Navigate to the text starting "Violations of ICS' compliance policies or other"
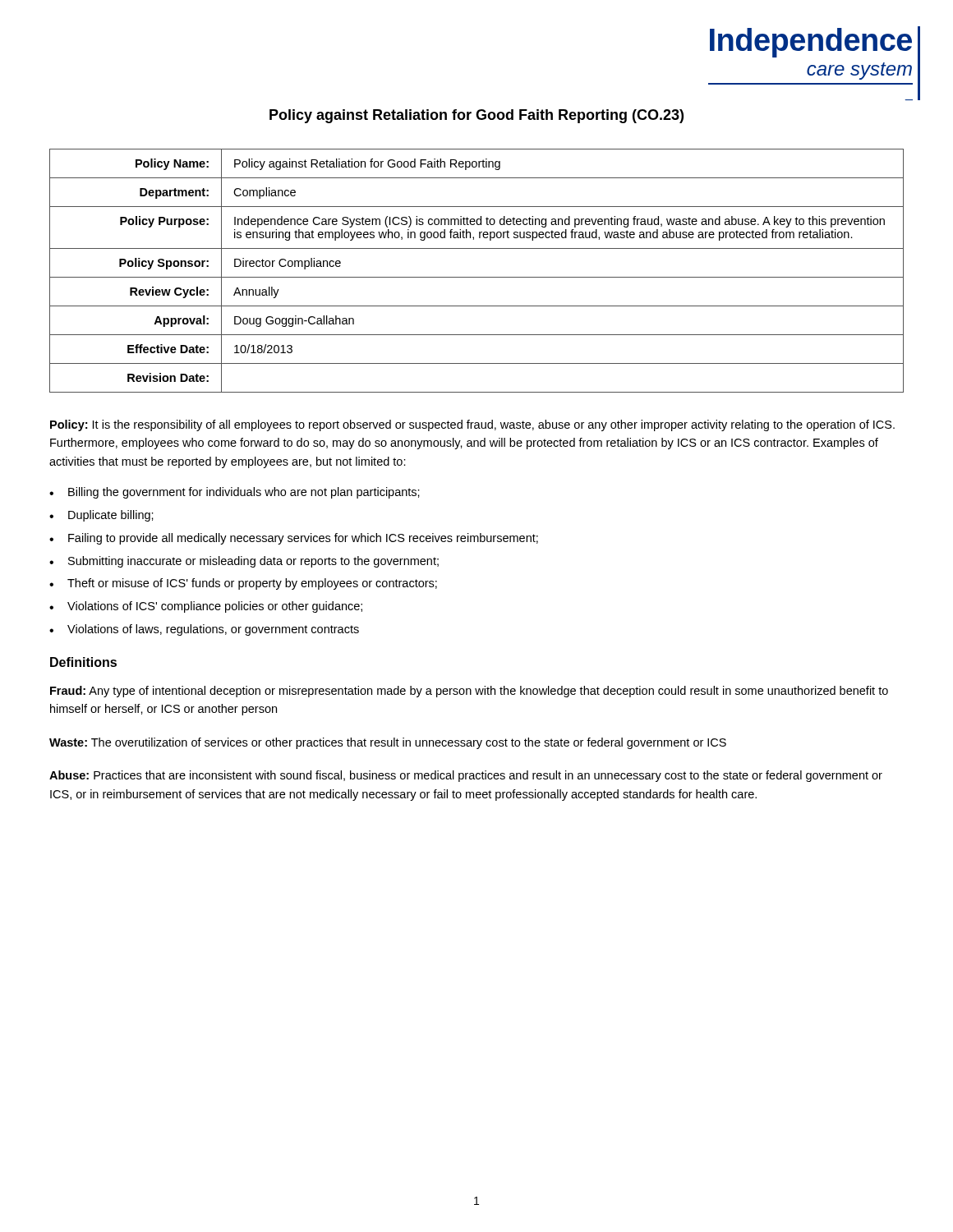The image size is (953, 1232). coord(215,606)
